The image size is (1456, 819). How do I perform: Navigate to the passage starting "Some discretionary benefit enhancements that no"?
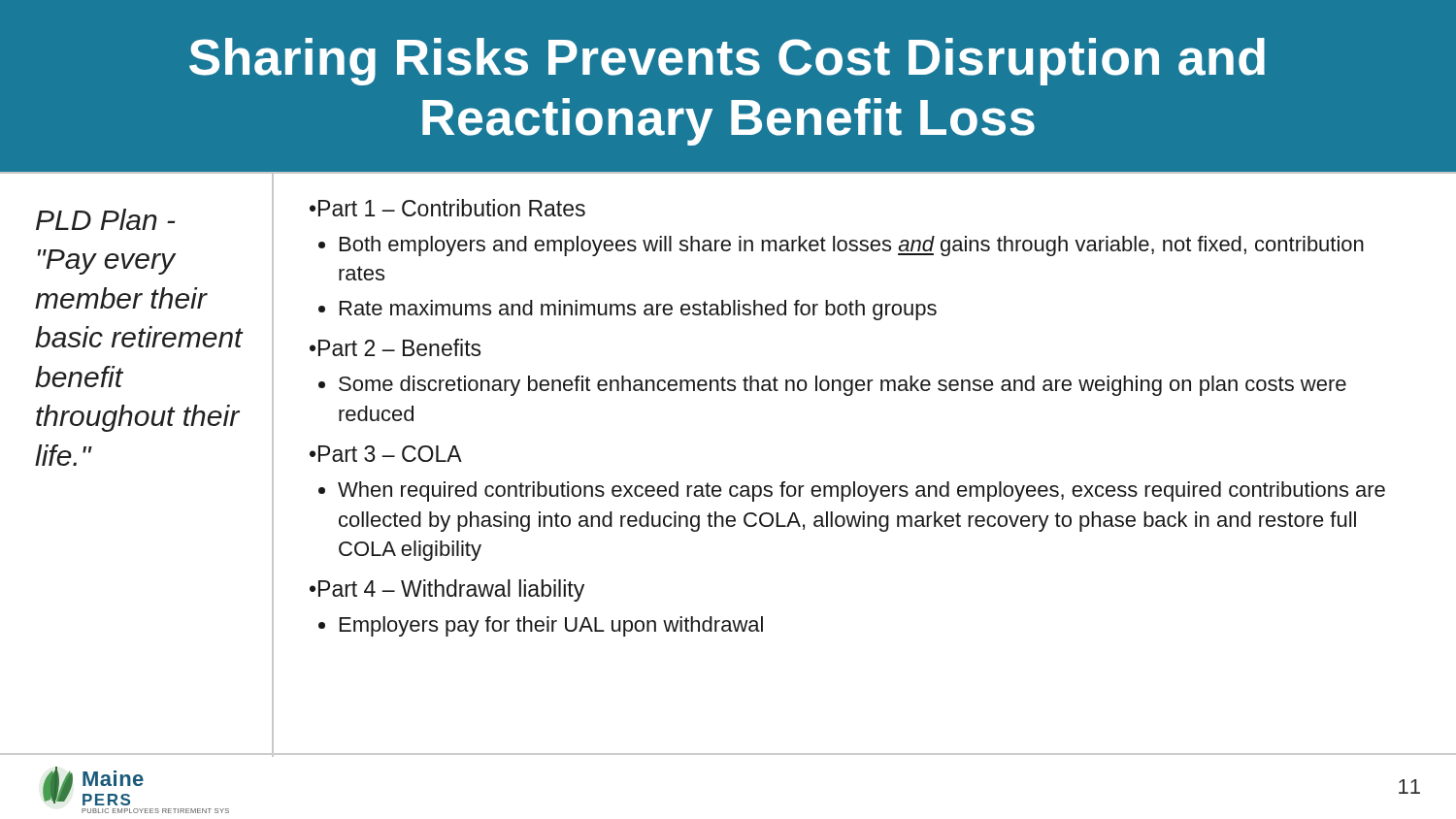coord(842,399)
